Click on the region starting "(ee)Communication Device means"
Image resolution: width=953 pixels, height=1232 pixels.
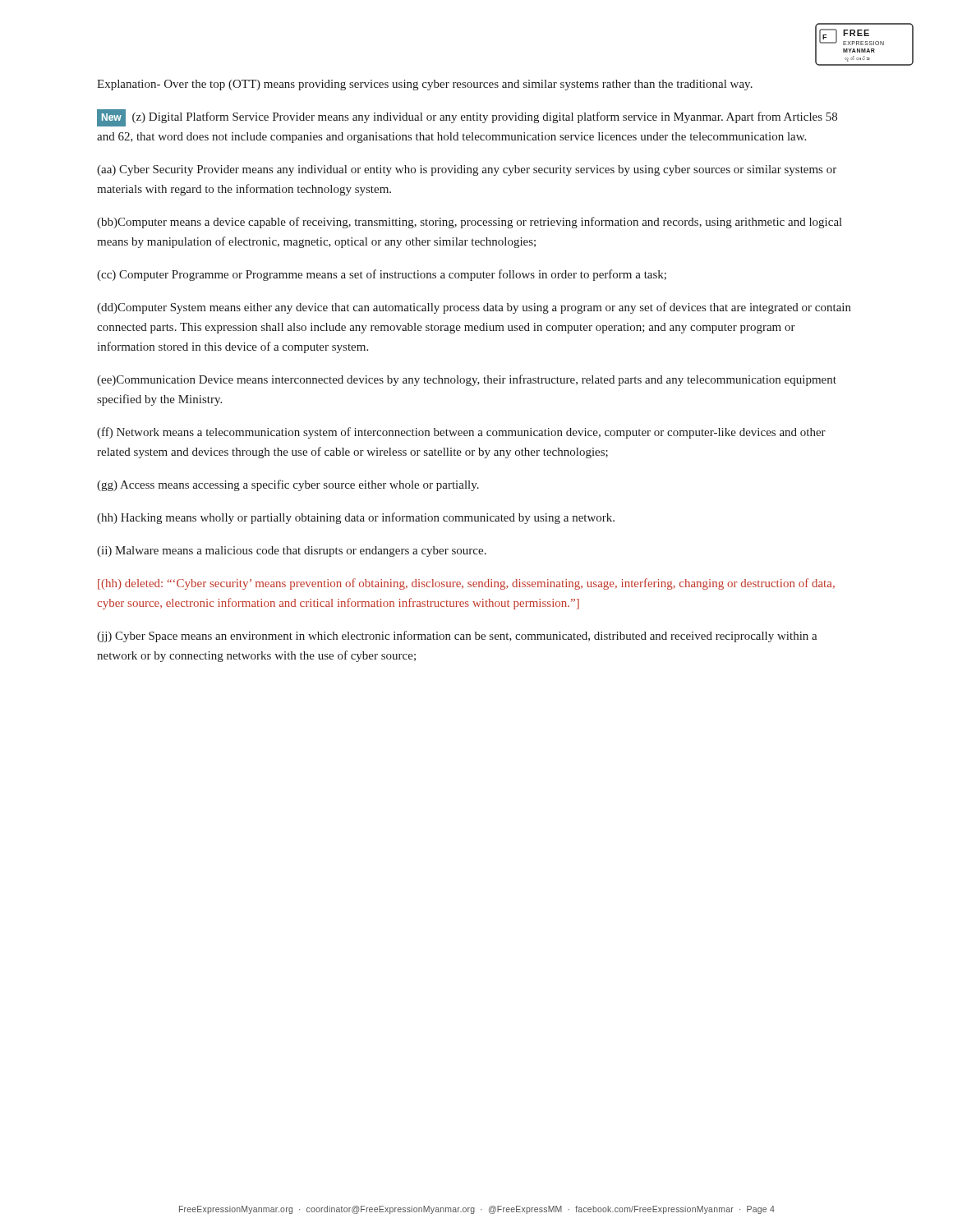coord(467,389)
